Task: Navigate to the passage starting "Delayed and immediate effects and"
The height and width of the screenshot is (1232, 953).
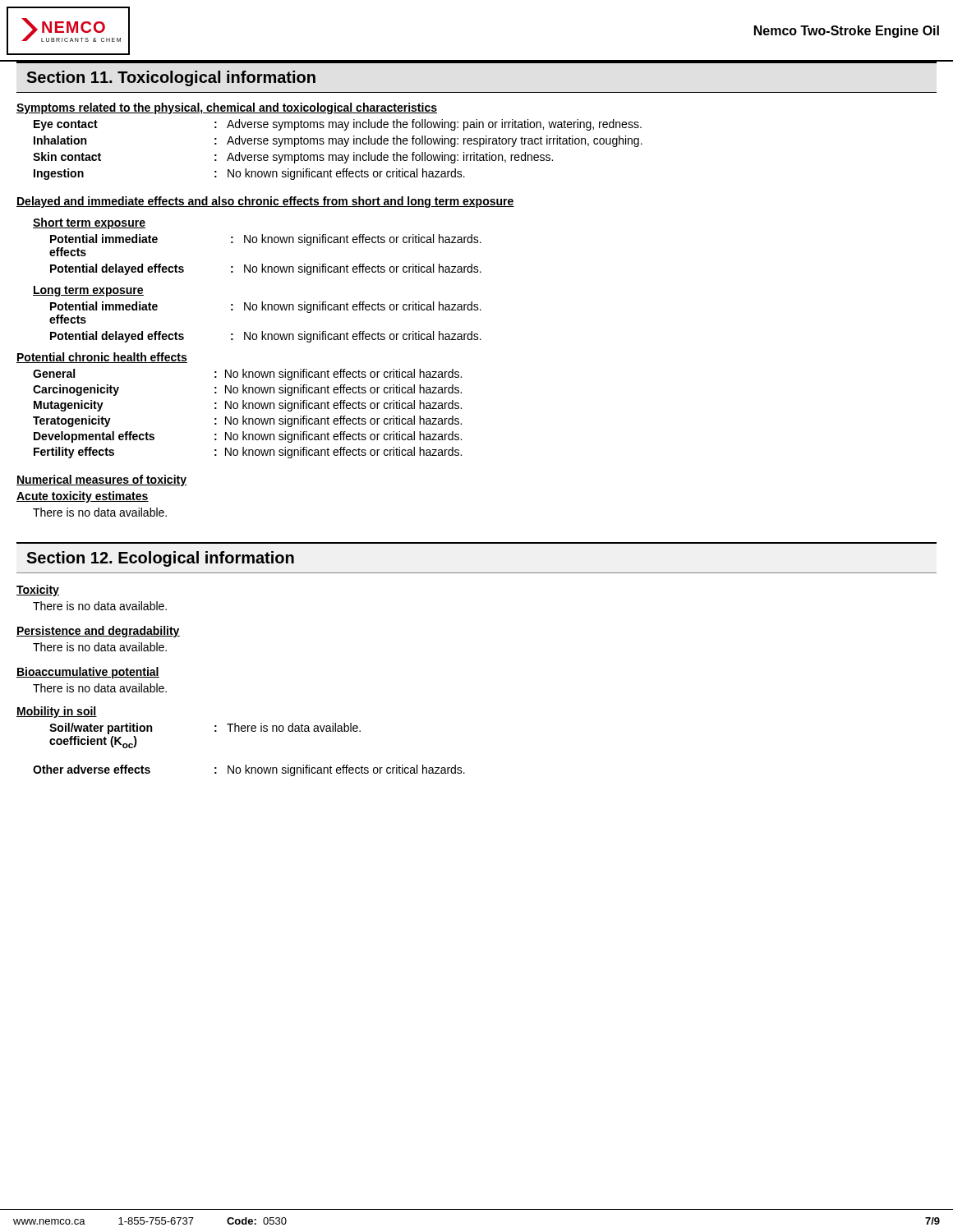Action: [x=265, y=201]
